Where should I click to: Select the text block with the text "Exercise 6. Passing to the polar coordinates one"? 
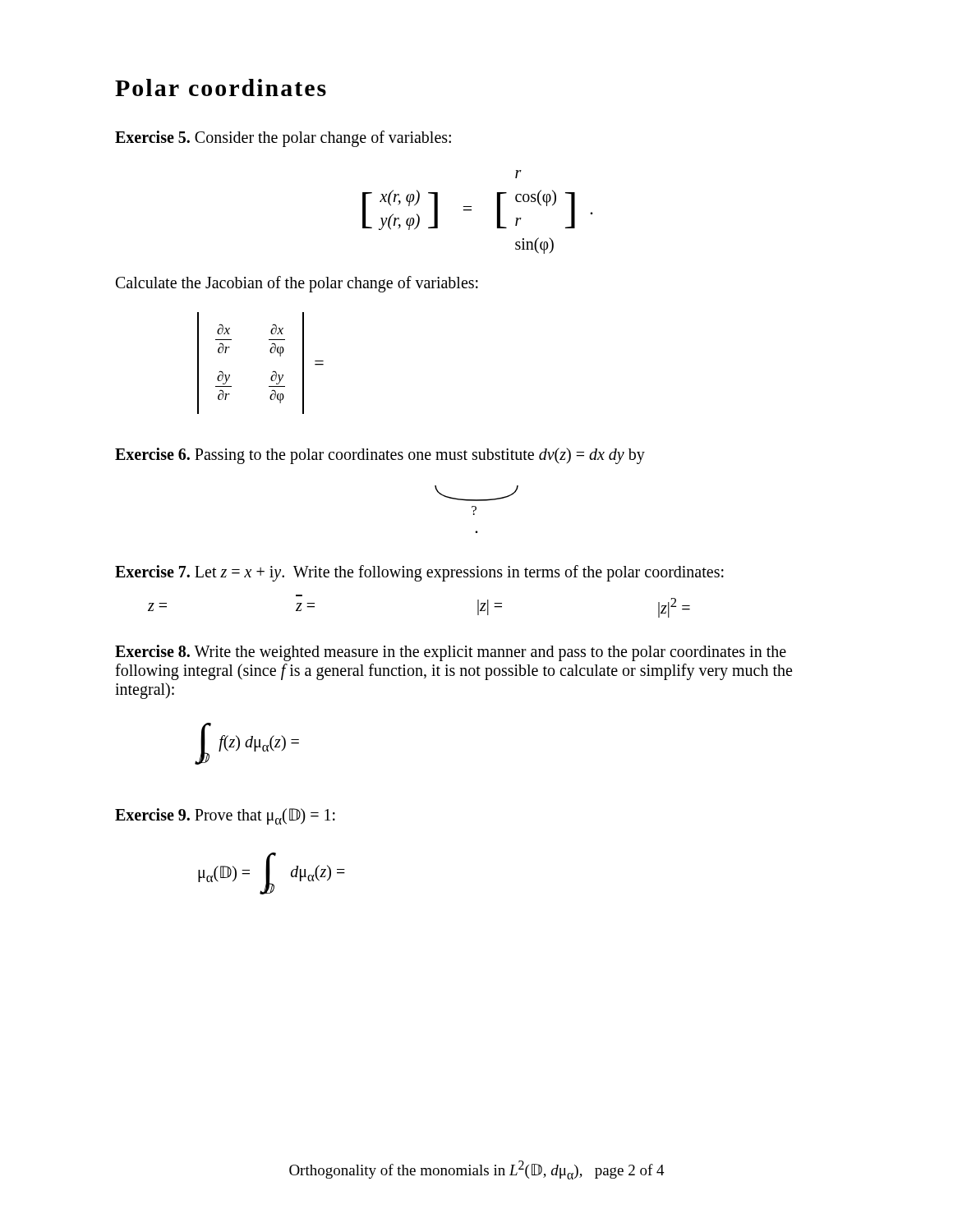pyautogui.click(x=380, y=454)
